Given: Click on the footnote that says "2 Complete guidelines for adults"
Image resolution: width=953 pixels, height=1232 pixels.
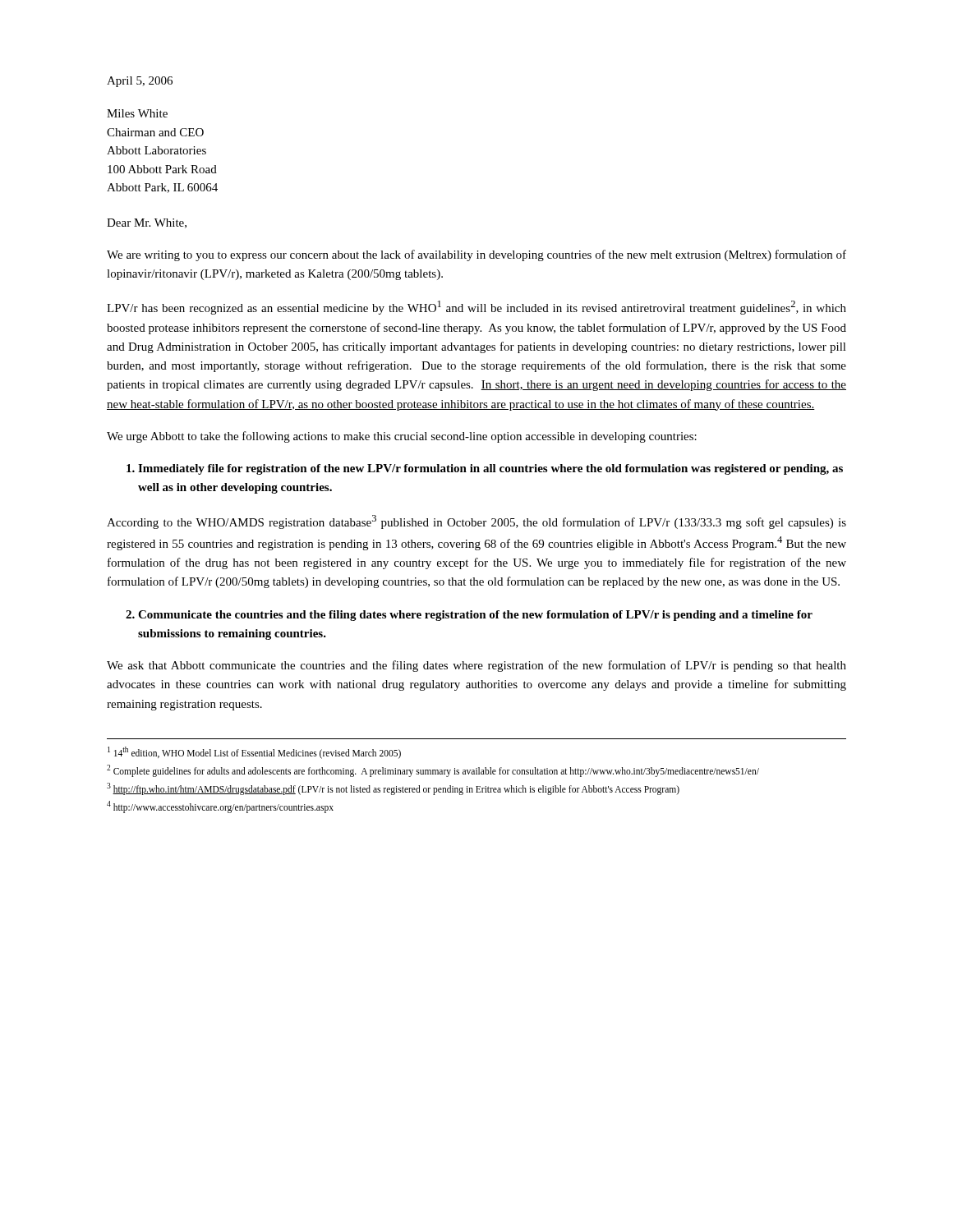Looking at the screenshot, I should click(433, 769).
